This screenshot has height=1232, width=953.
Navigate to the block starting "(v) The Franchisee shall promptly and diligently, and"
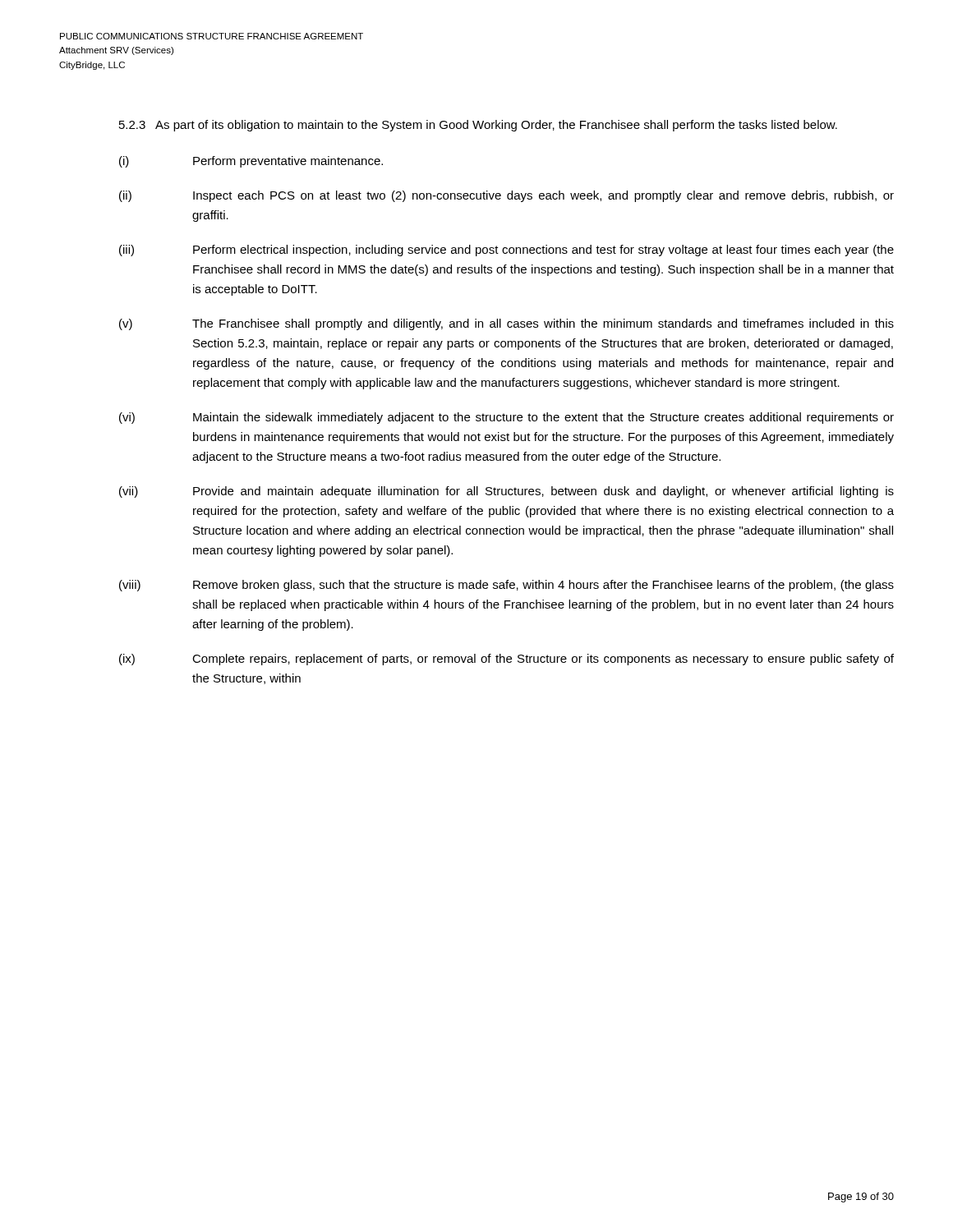pyautogui.click(x=476, y=353)
